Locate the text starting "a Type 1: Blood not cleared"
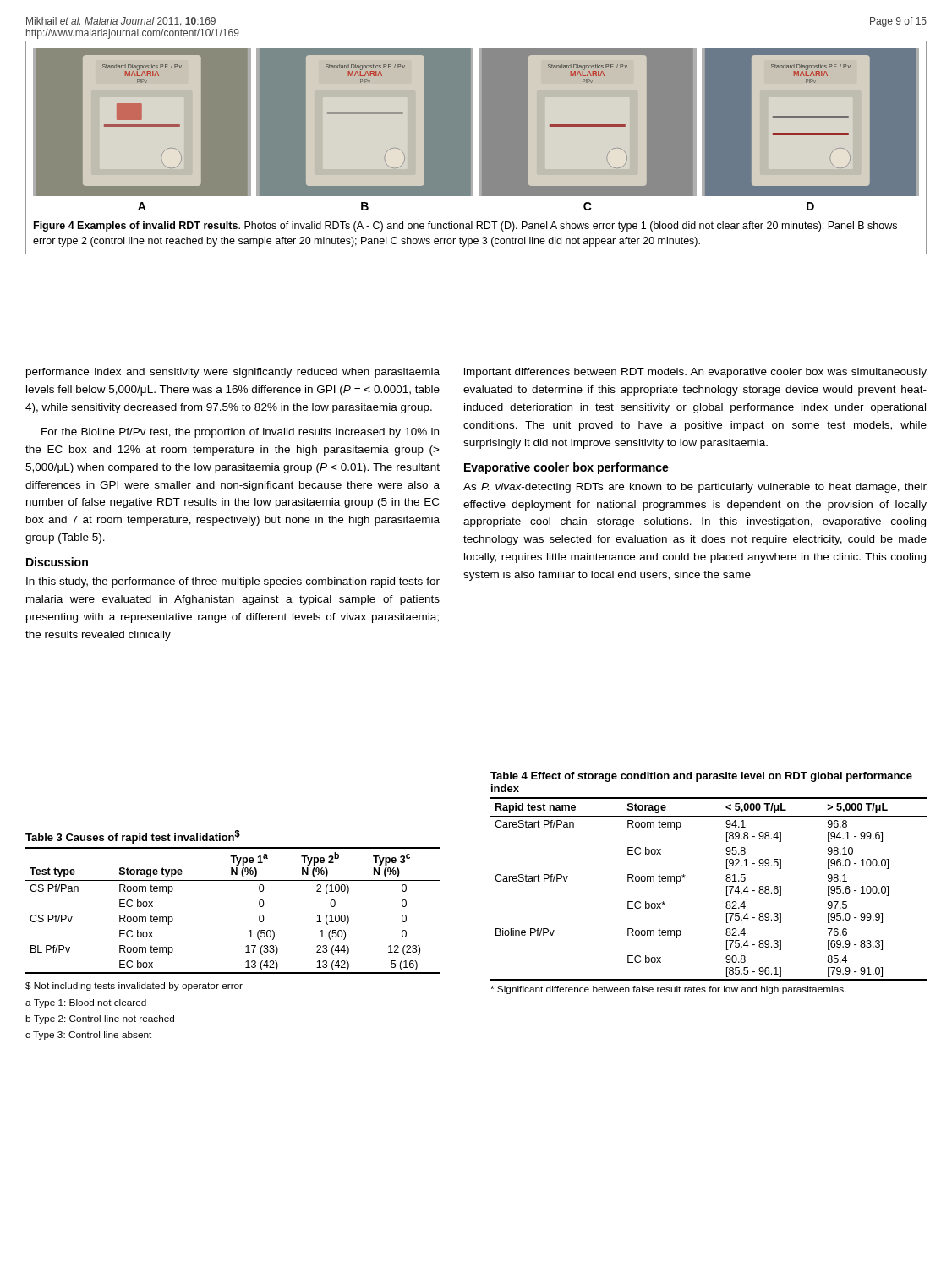952x1268 pixels. (x=86, y=1002)
